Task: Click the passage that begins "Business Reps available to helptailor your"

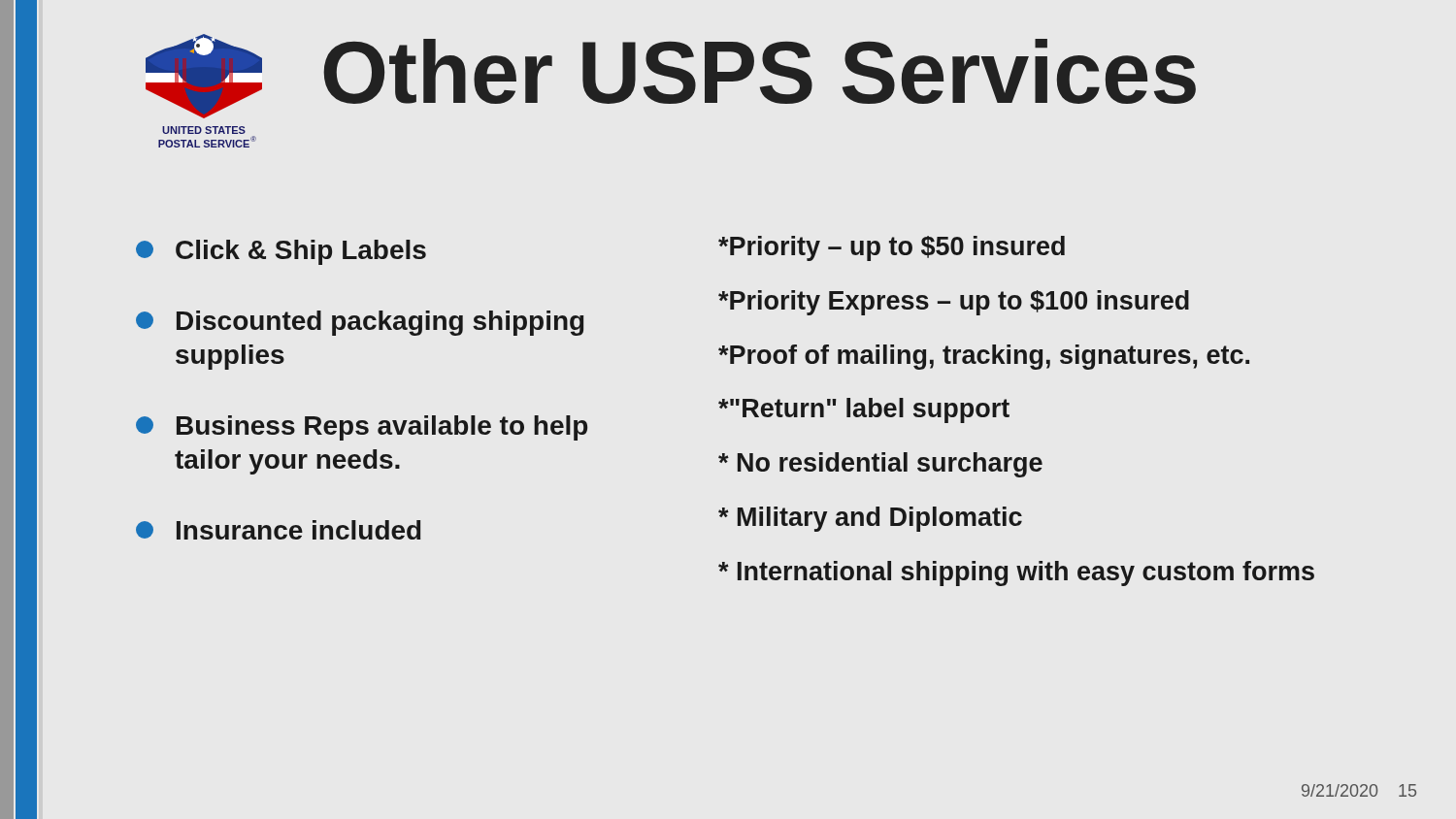Action: tap(362, 443)
